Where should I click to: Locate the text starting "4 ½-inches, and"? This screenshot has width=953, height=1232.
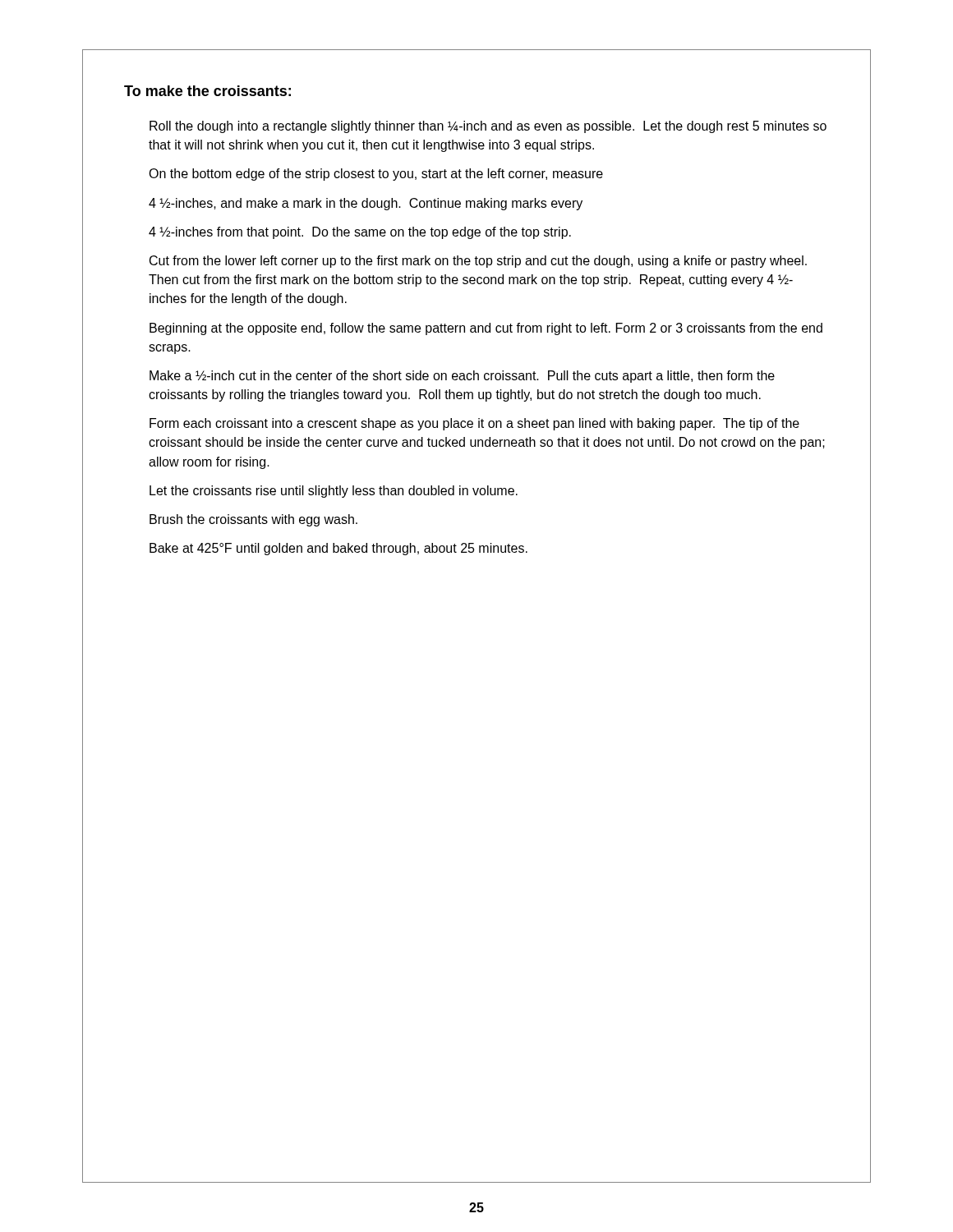(489, 203)
